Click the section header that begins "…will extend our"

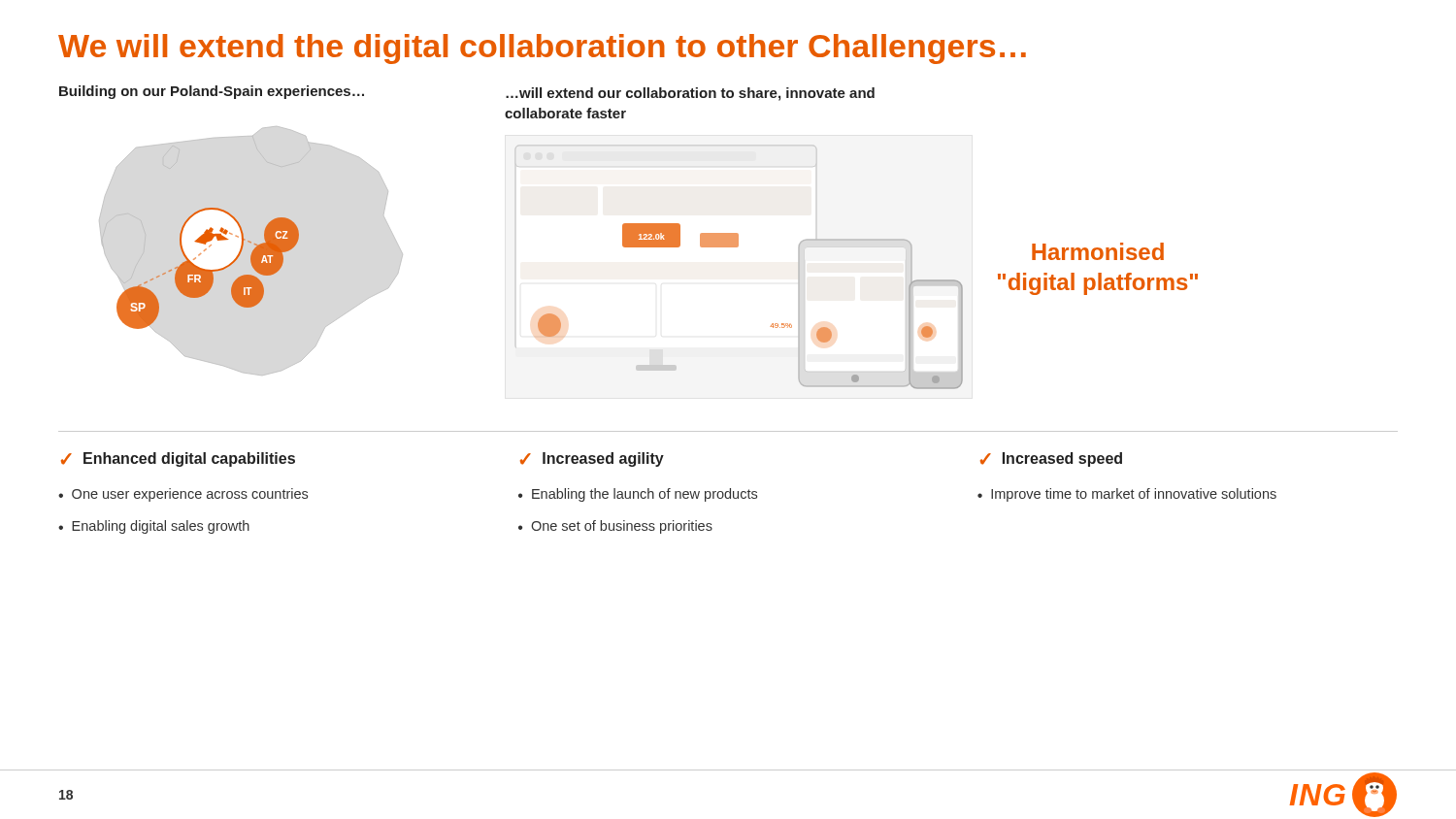pyautogui.click(x=690, y=103)
